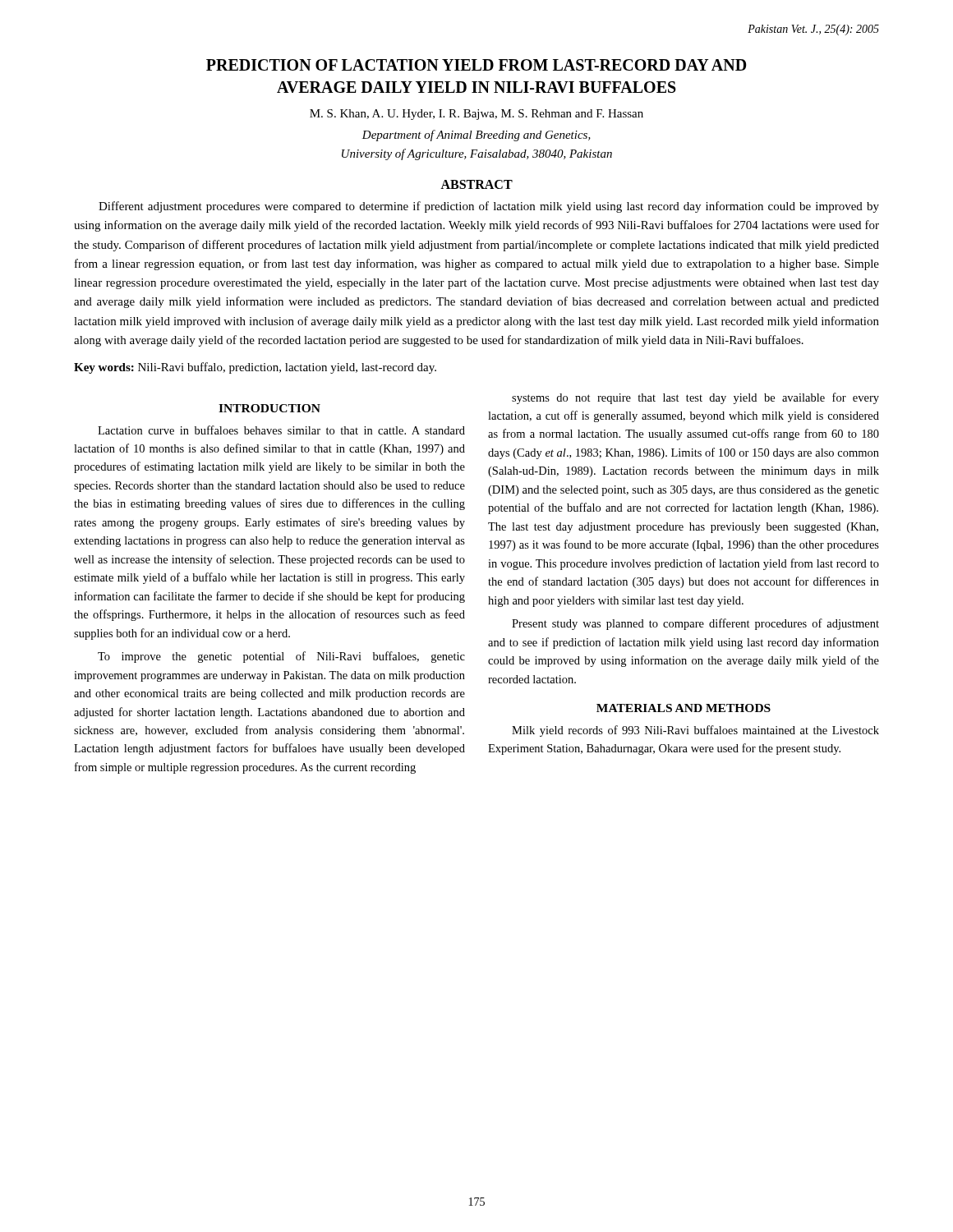Click the passage that begins "Milk yield records"
The width and height of the screenshot is (953, 1232).
pyautogui.click(x=684, y=740)
